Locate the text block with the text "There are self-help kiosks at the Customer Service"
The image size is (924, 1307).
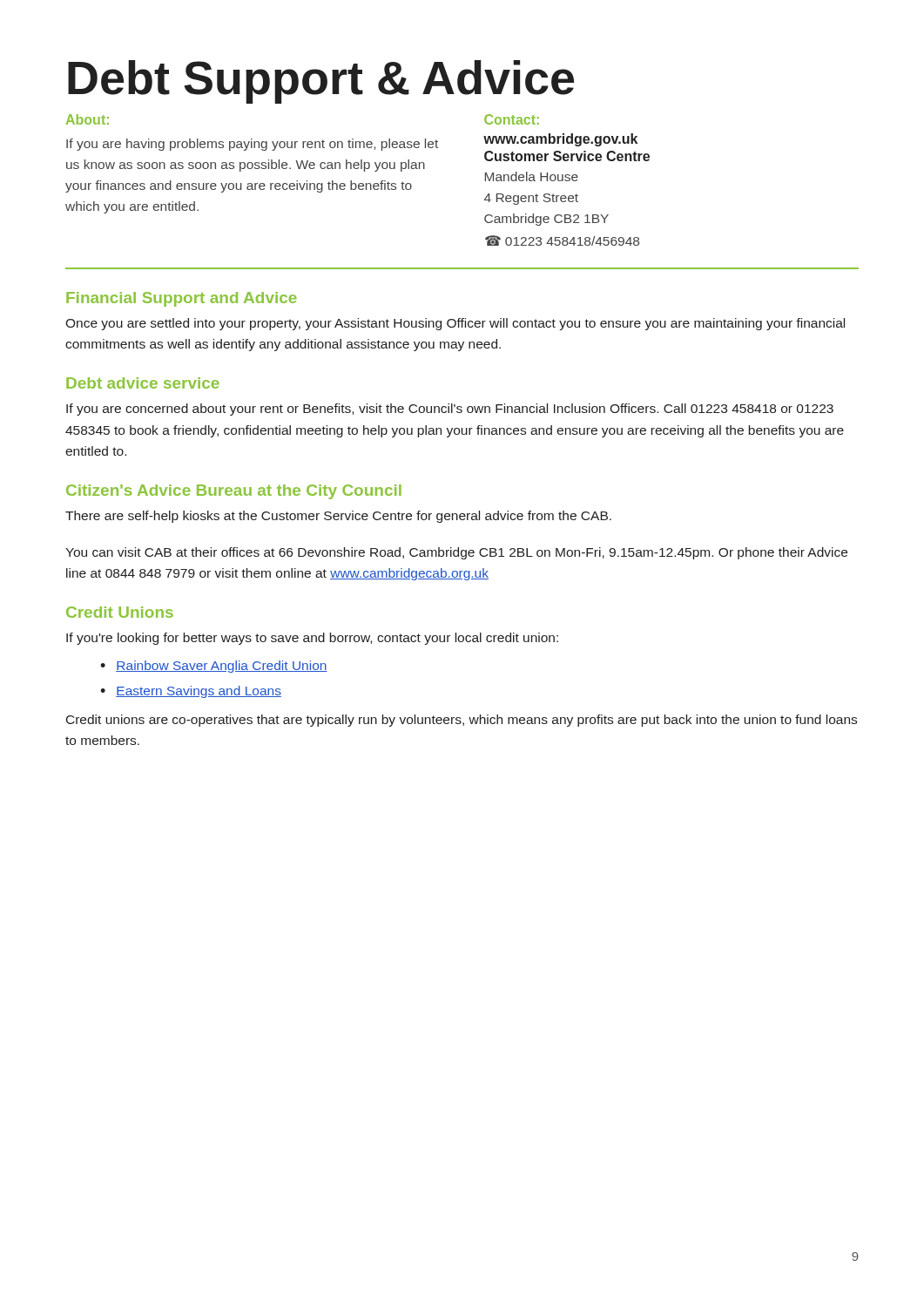coord(462,515)
